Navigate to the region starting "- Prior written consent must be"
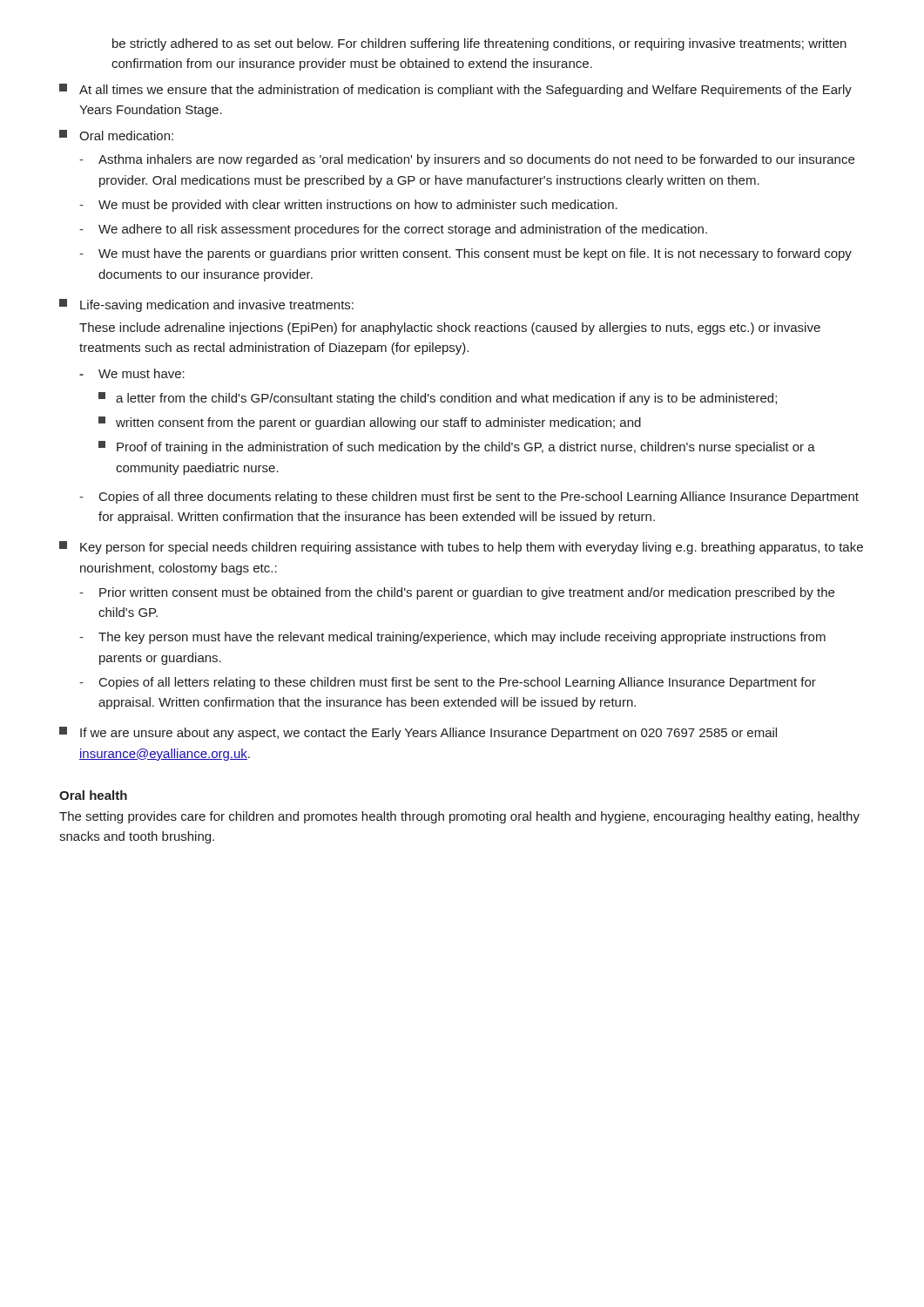924x1307 pixels. pyautogui.click(x=472, y=602)
